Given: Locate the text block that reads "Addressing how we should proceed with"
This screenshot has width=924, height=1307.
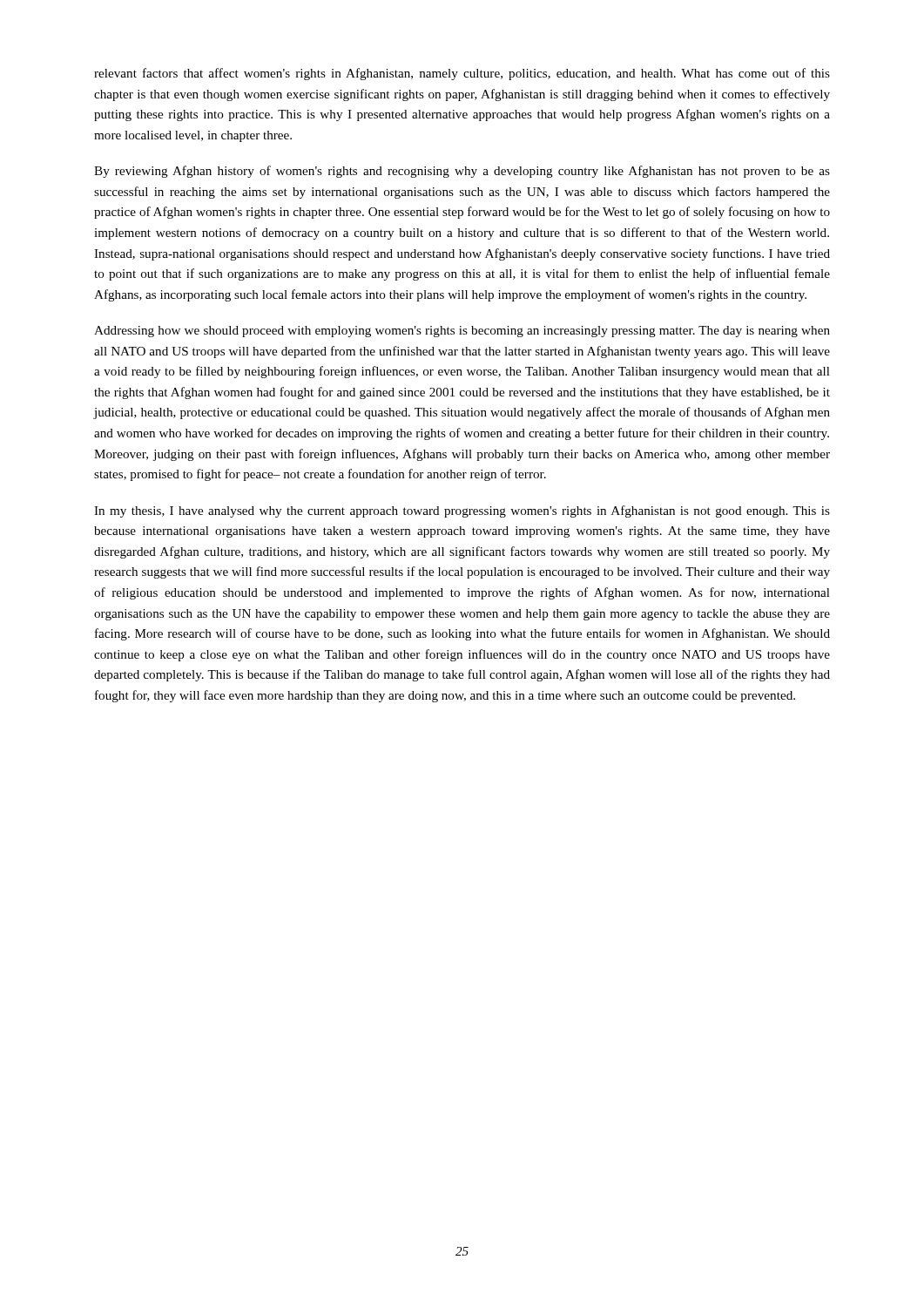Looking at the screenshot, I should pyautogui.click(x=462, y=402).
